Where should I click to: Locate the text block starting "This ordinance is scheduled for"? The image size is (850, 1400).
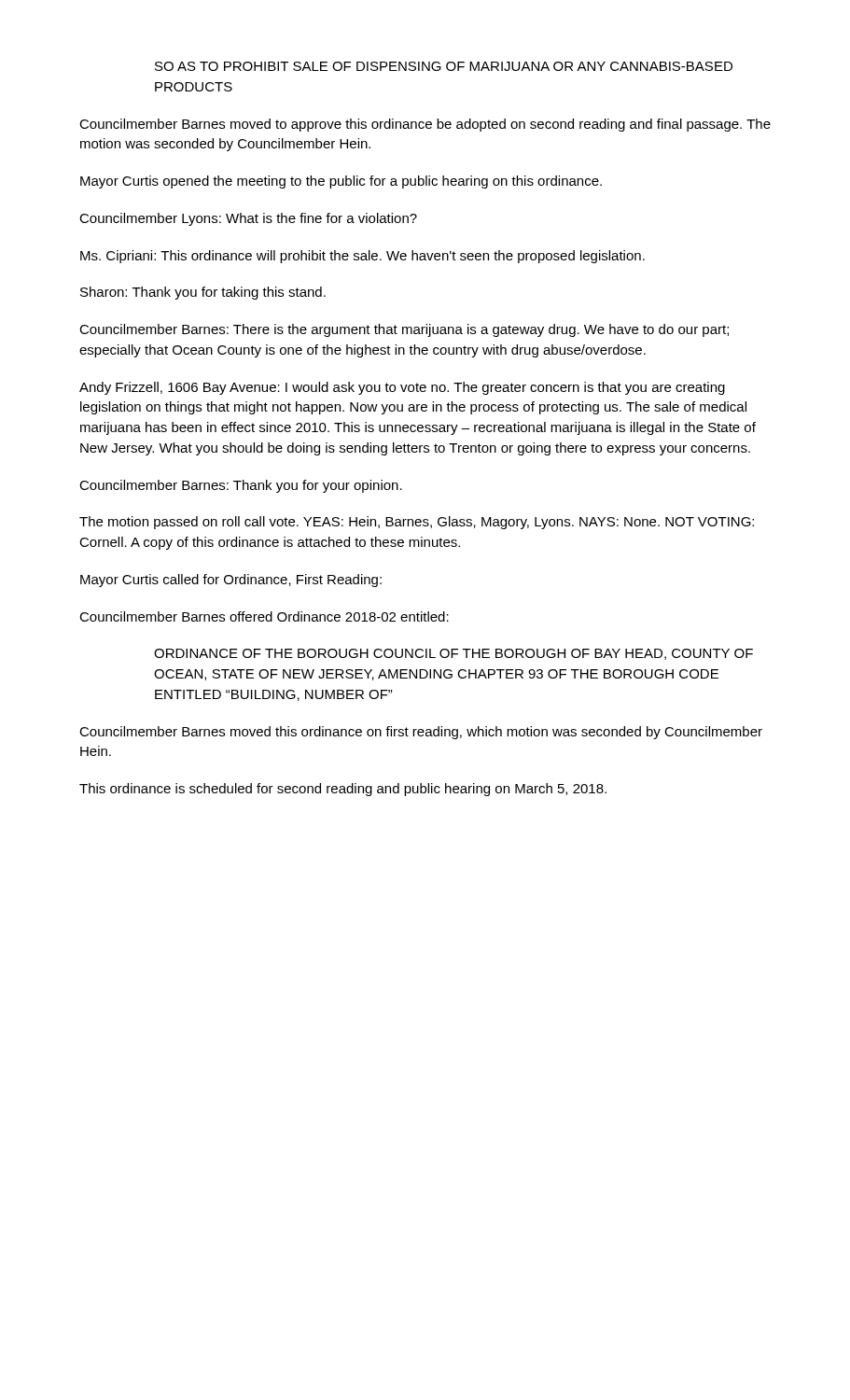(x=343, y=788)
